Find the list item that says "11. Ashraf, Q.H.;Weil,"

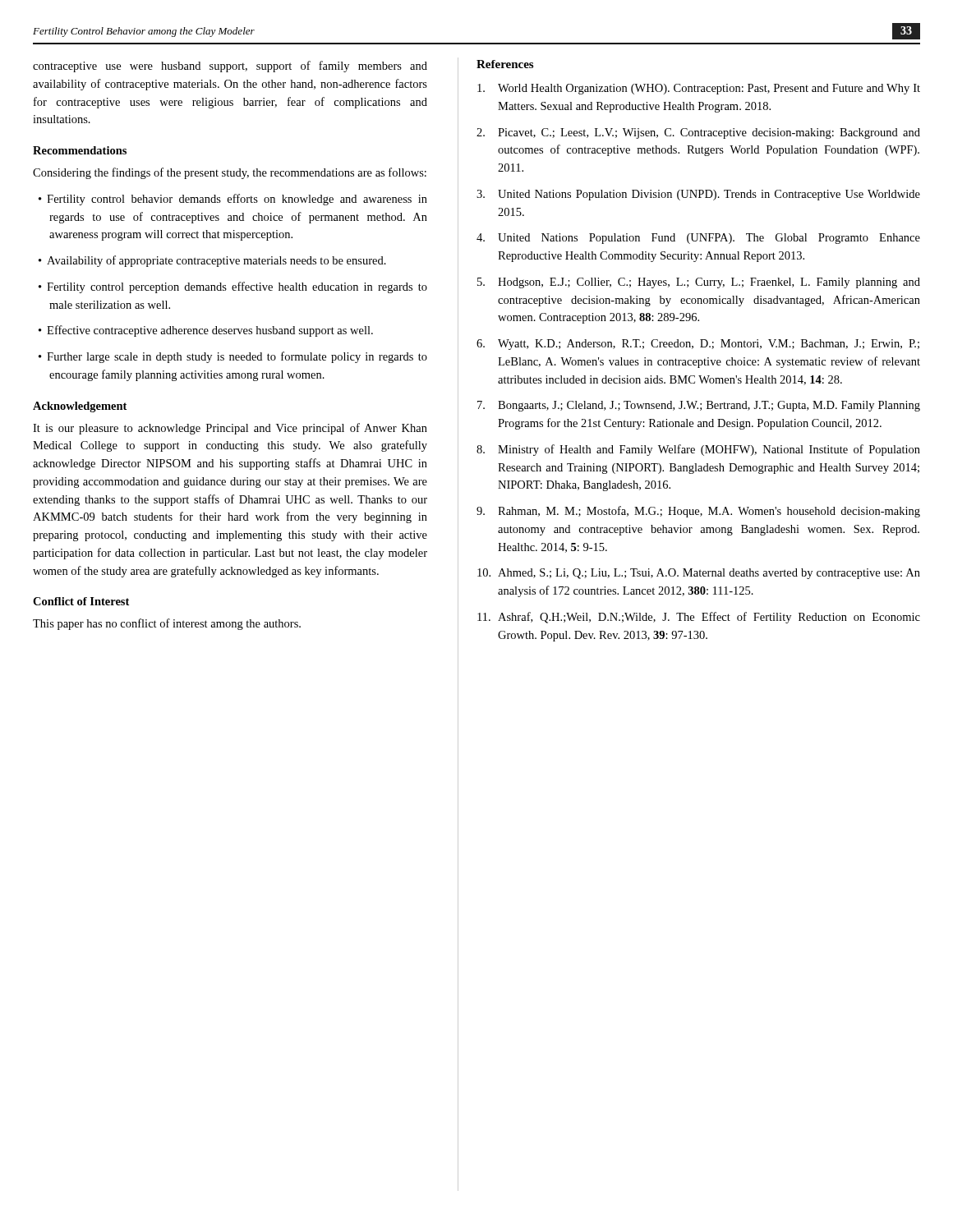pyautogui.click(x=698, y=626)
